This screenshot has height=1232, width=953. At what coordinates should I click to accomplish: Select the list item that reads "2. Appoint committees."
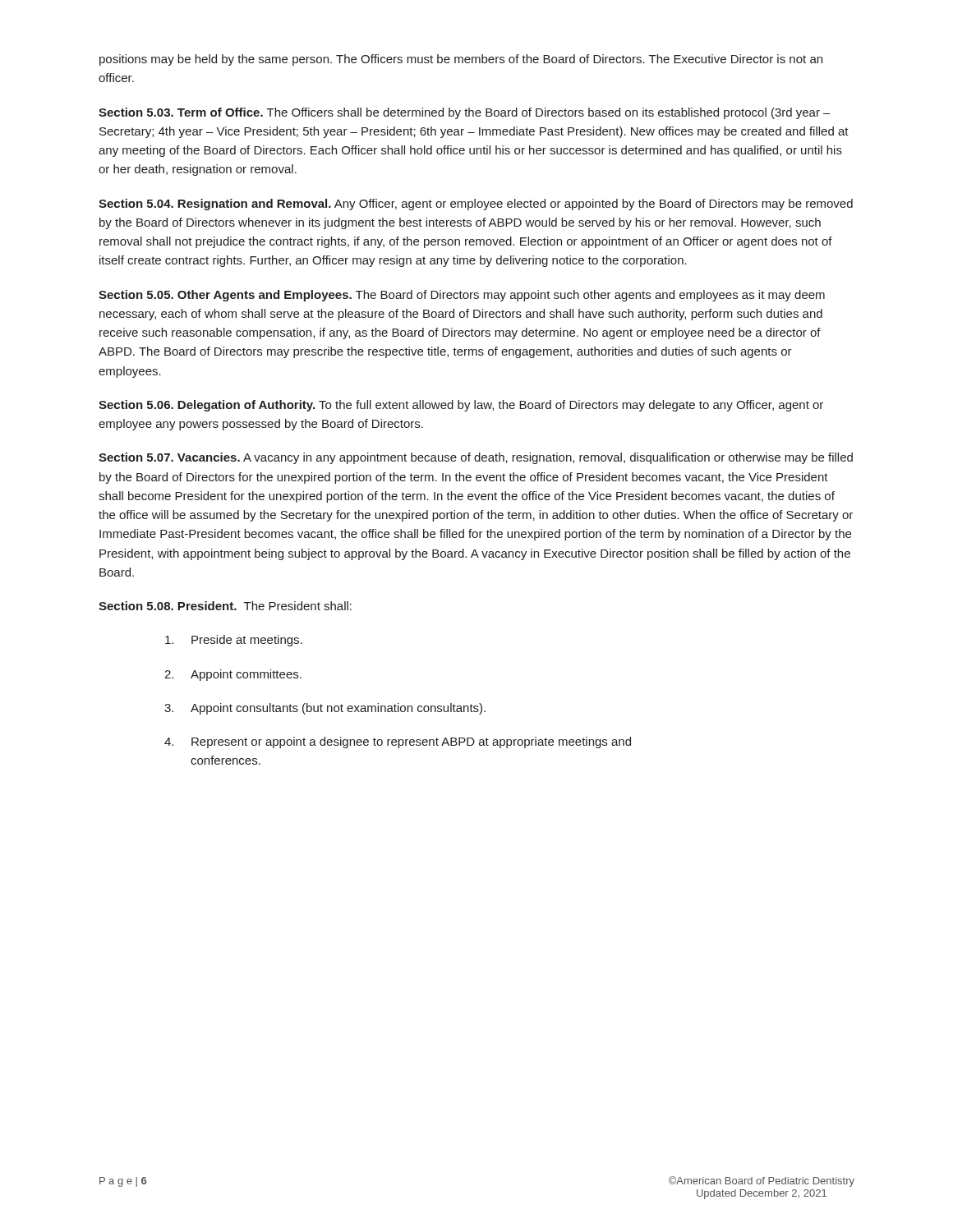point(233,674)
